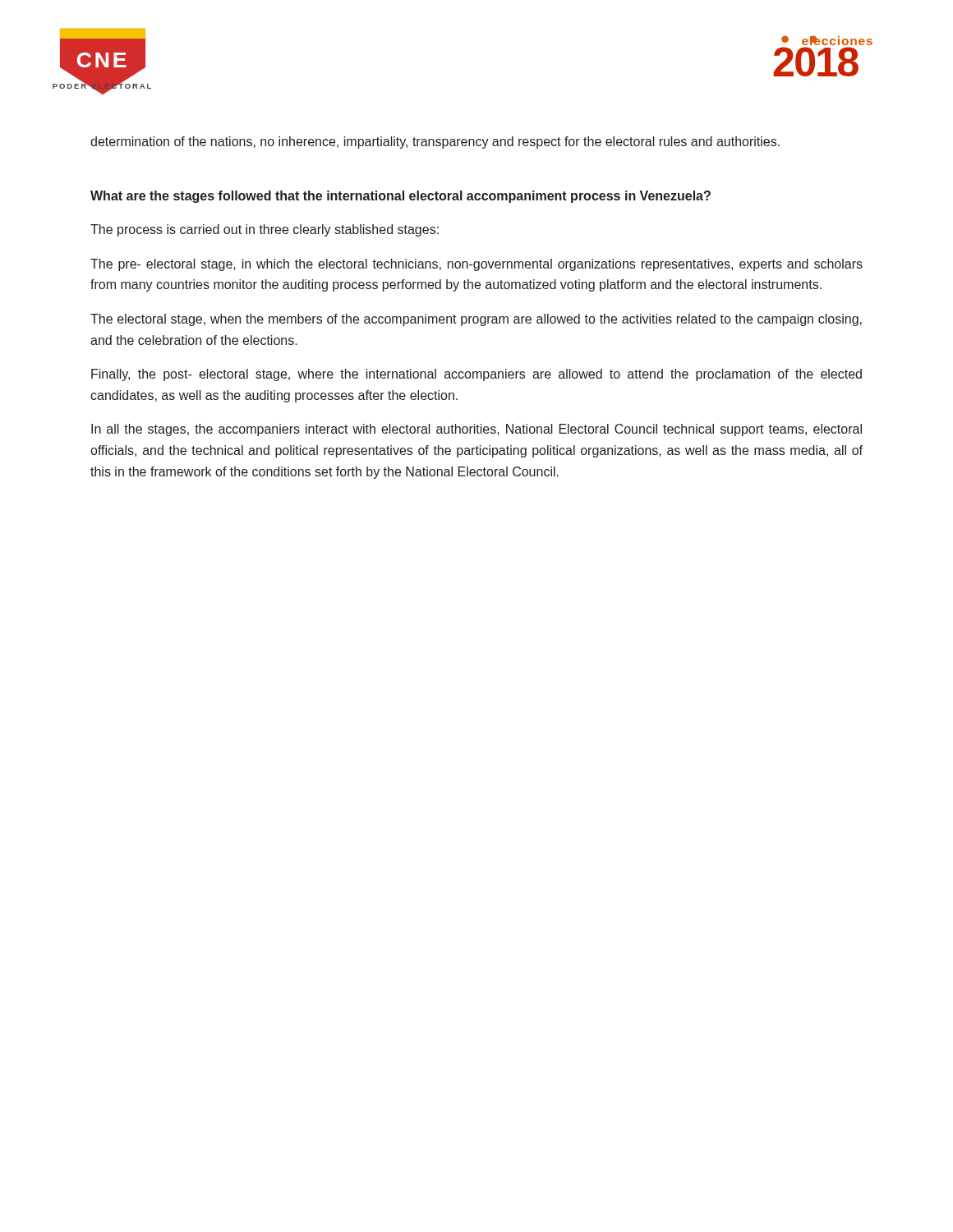Find the text block containing "determination of the nations, no"
This screenshot has height=1232, width=953.
(435, 142)
